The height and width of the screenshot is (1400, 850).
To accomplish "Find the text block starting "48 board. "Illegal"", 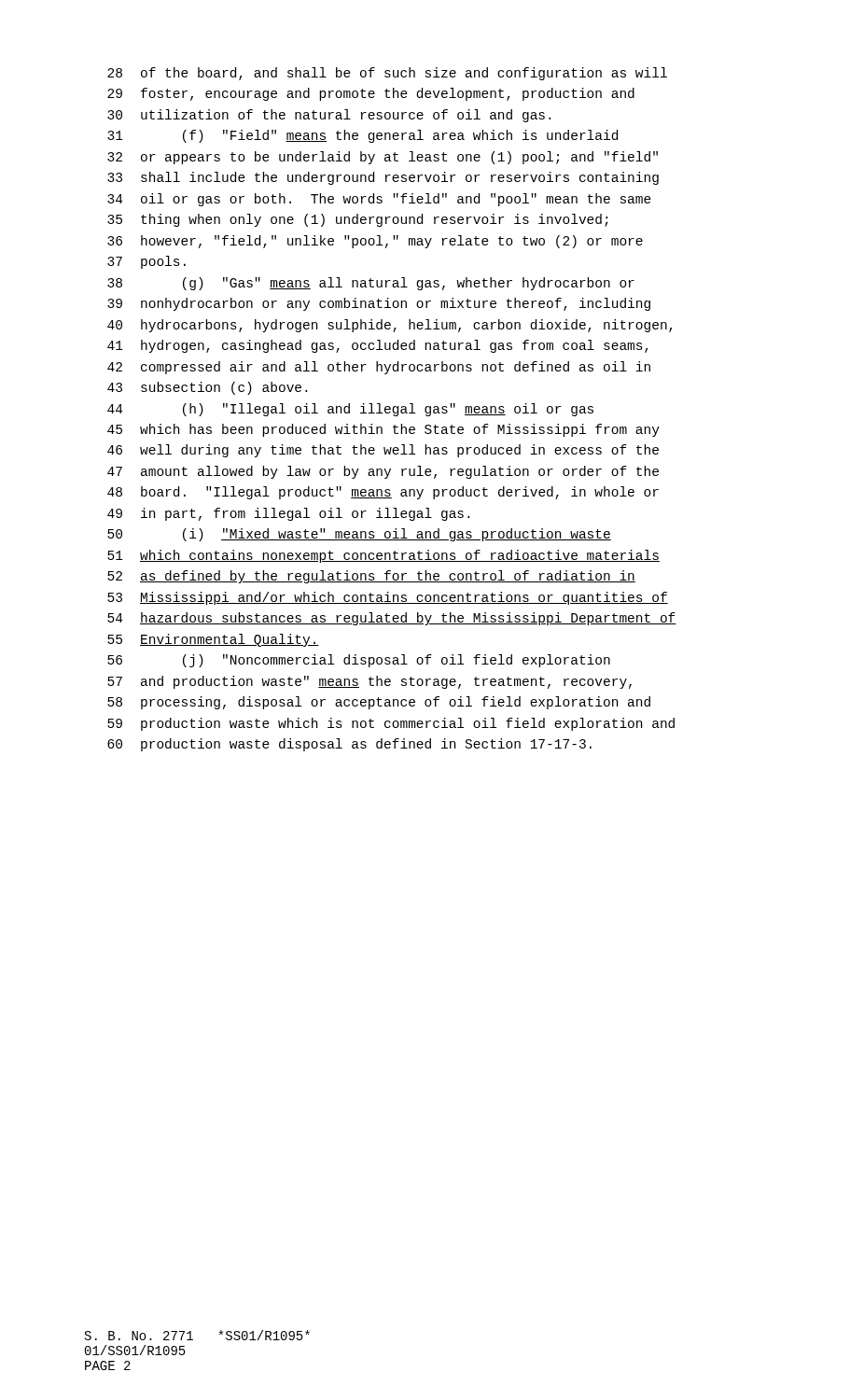I will click(435, 493).
